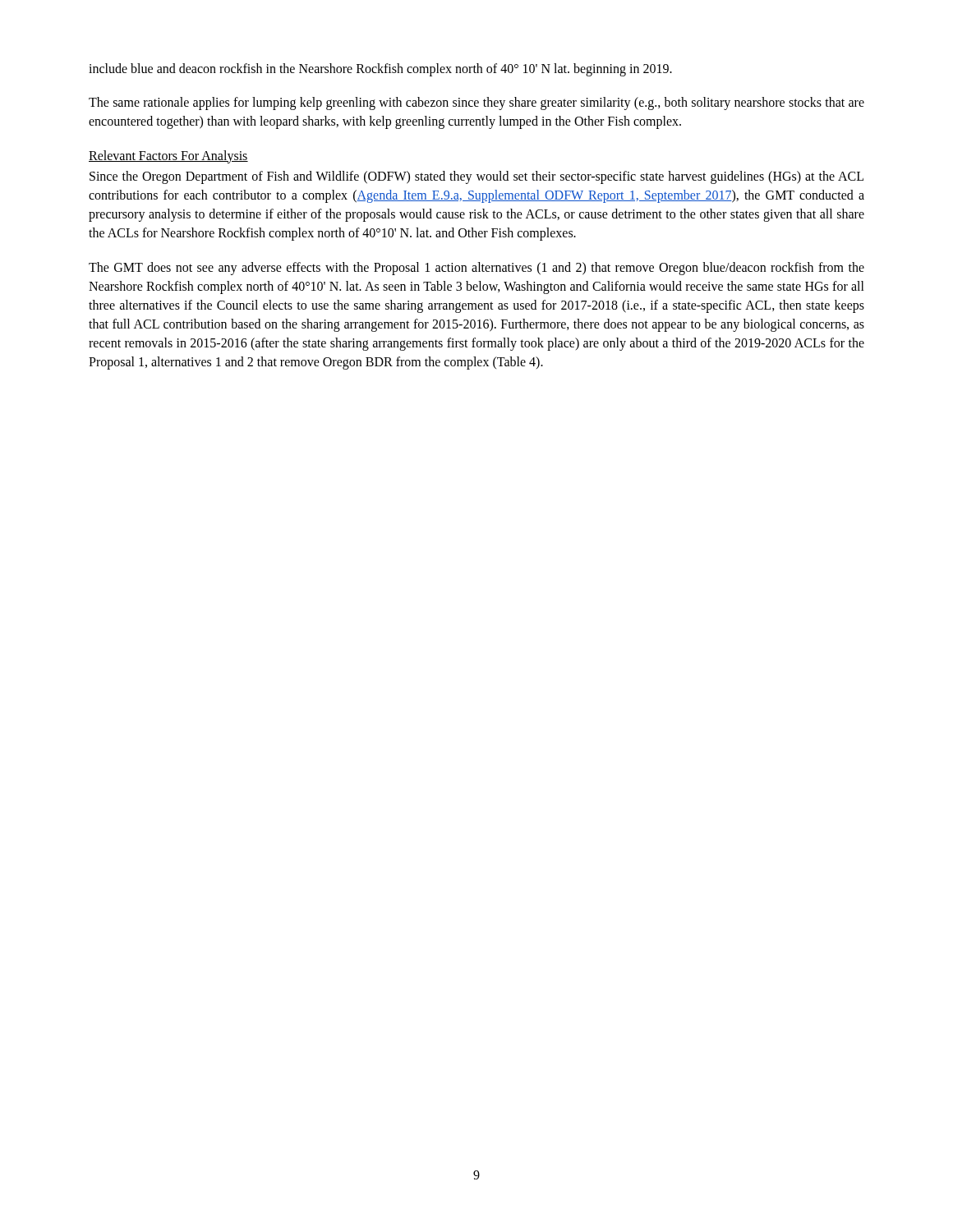The image size is (953, 1232).
Task: Locate the text block with the text "include blue and deacon rockfish in"
Action: pos(476,69)
